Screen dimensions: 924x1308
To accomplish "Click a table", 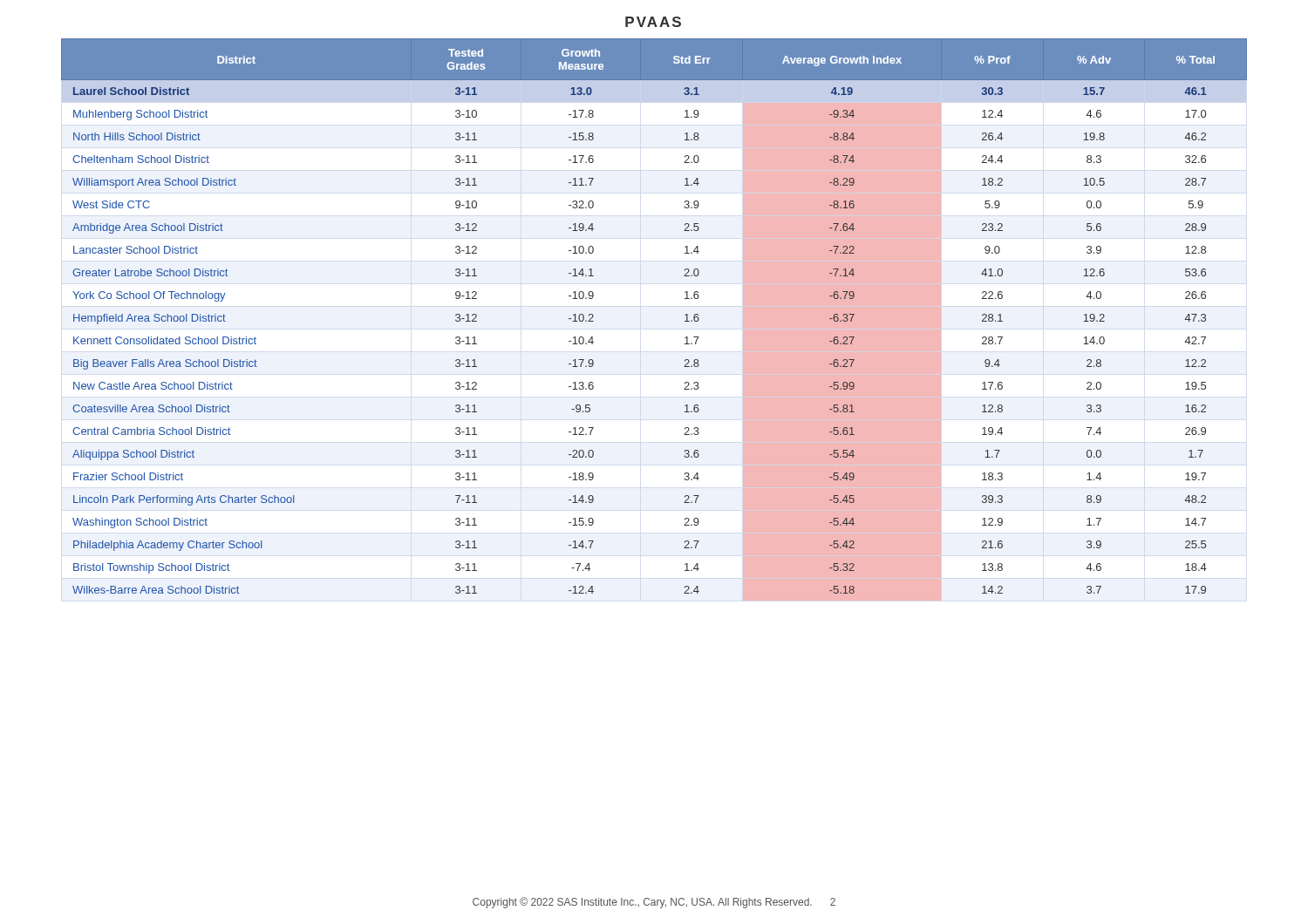I will pos(654,320).
